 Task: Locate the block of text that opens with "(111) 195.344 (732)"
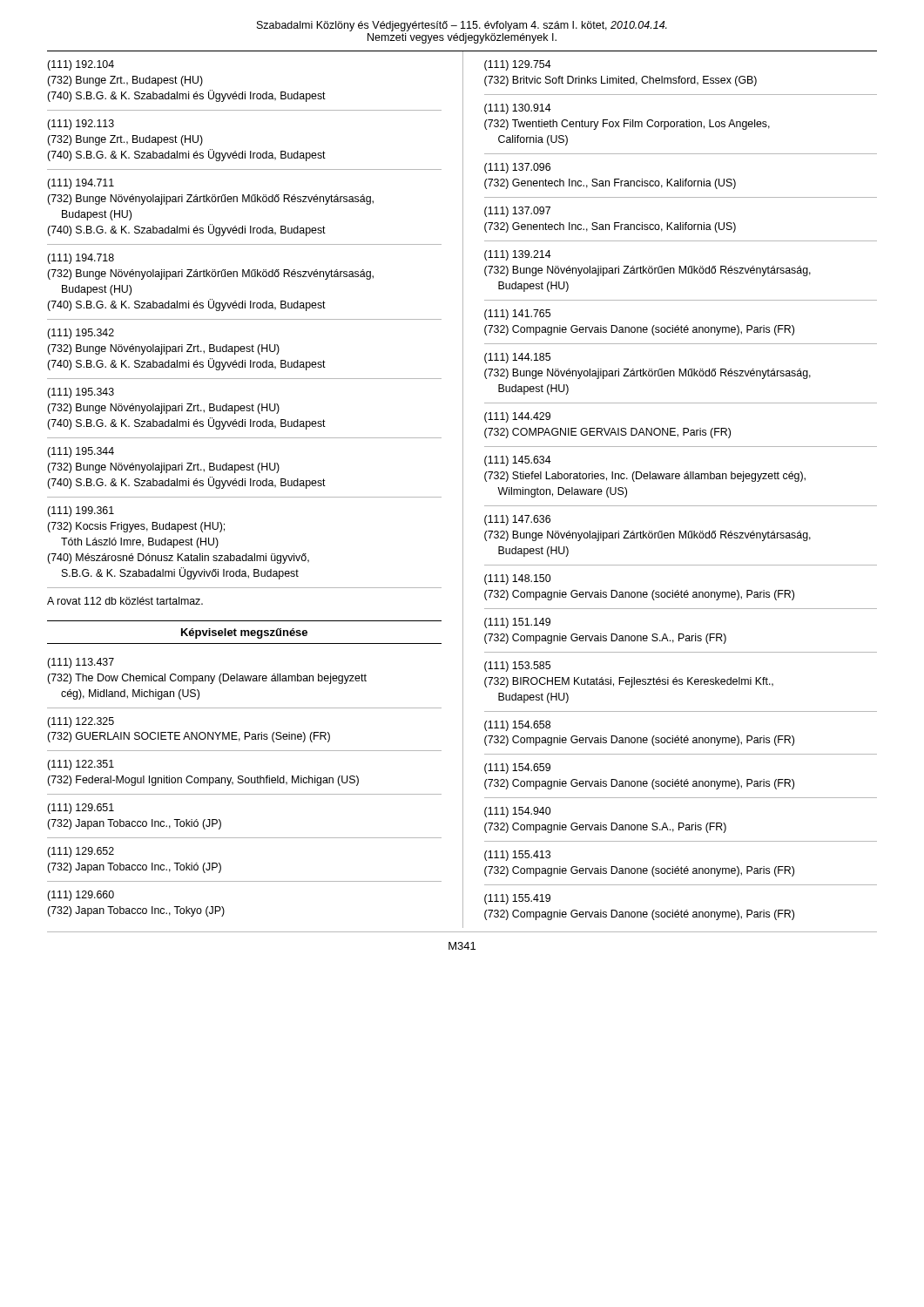point(244,468)
